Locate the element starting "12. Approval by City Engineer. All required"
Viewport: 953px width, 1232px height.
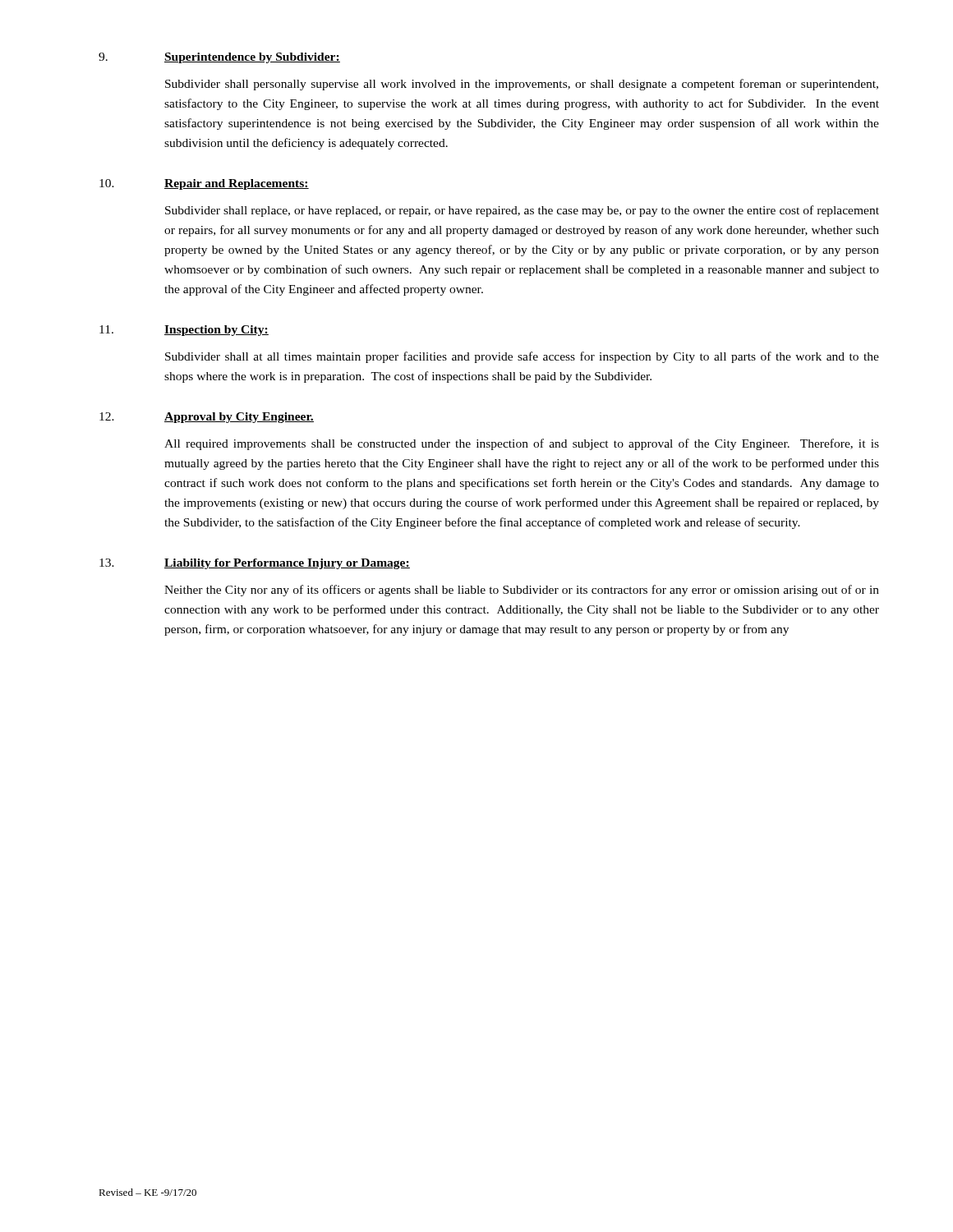pos(489,471)
